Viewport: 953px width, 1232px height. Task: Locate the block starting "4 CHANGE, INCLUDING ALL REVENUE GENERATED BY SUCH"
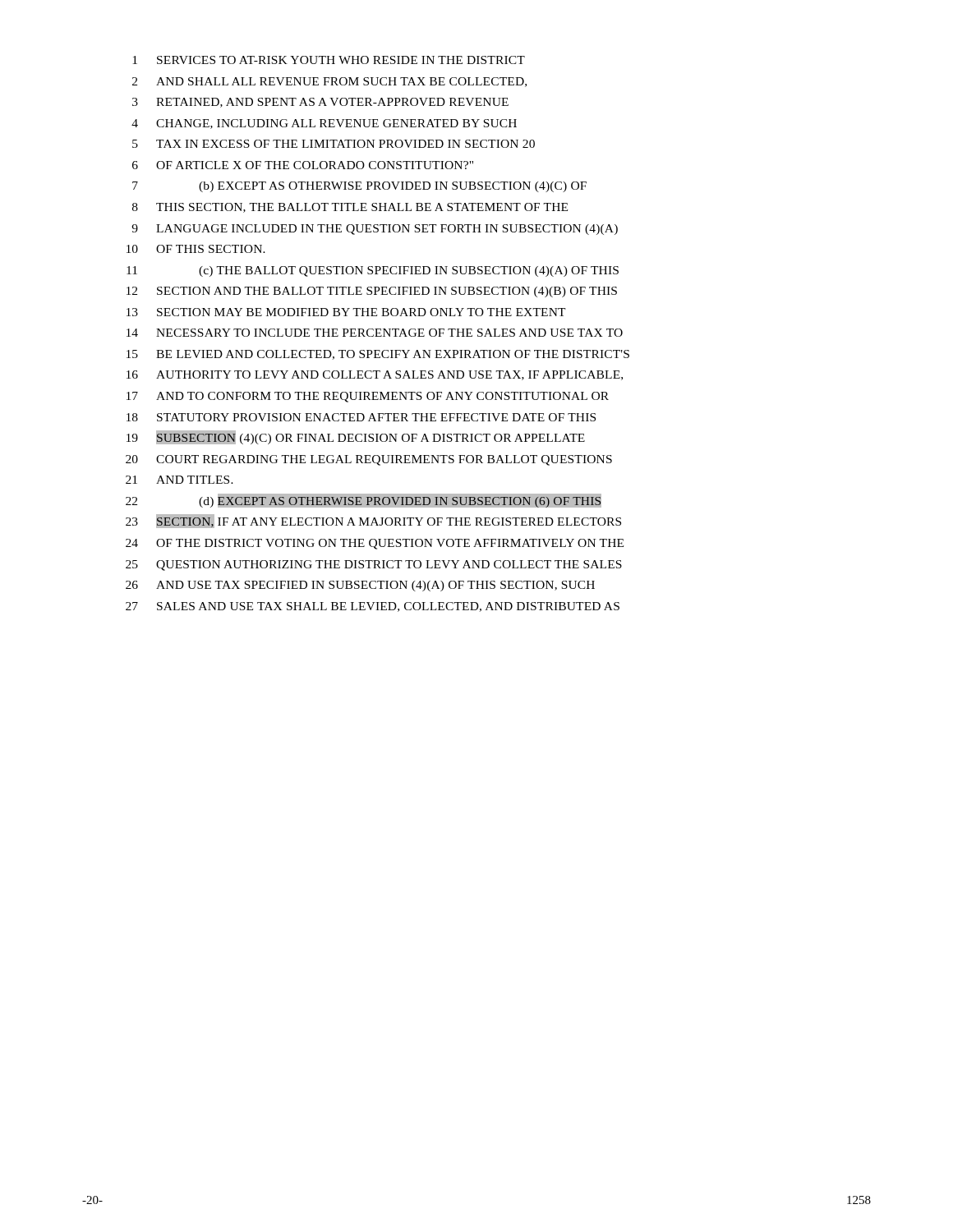tap(485, 123)
